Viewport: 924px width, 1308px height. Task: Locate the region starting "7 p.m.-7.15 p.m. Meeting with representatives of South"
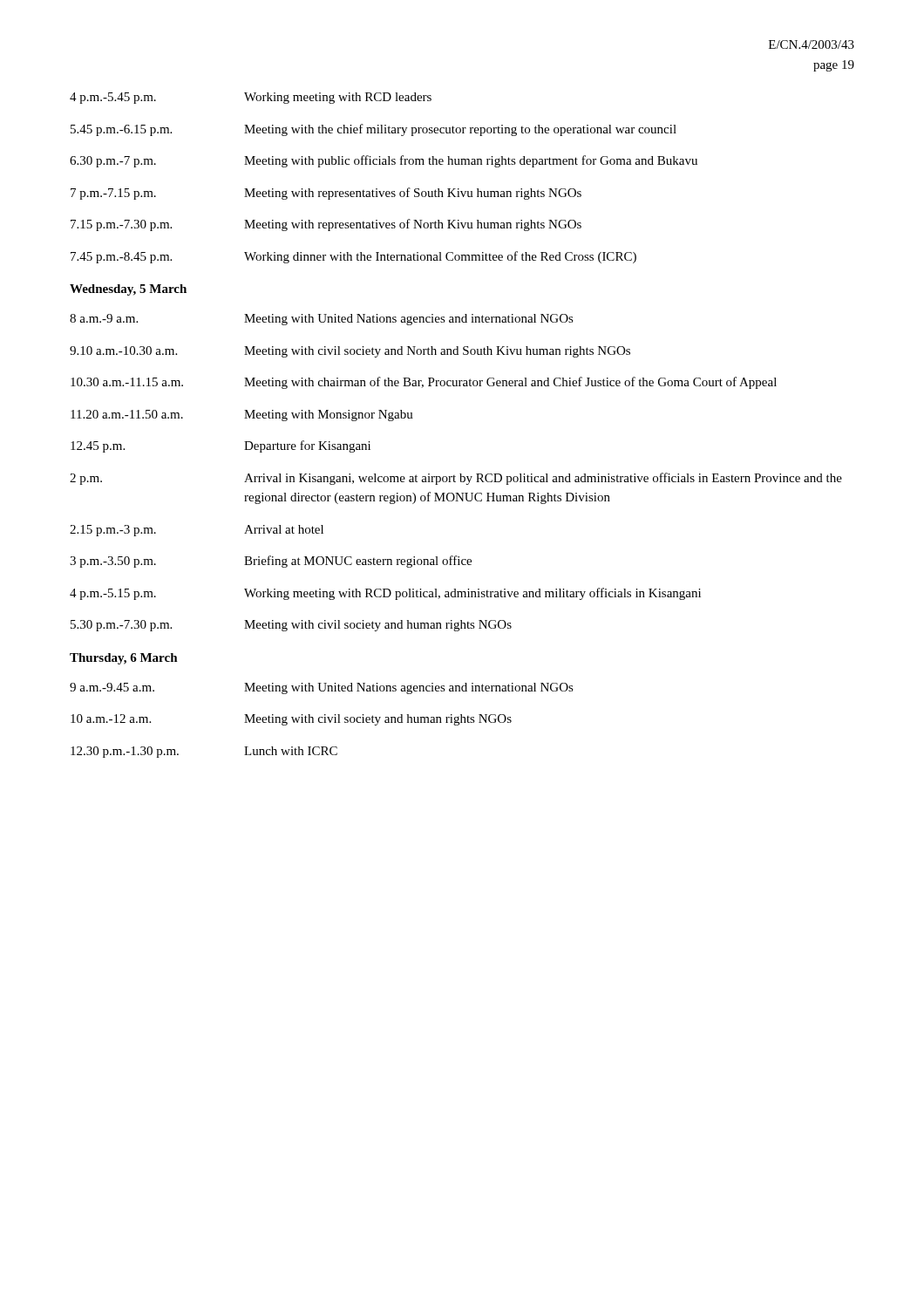pyautogui.click(x=462, y=193)
